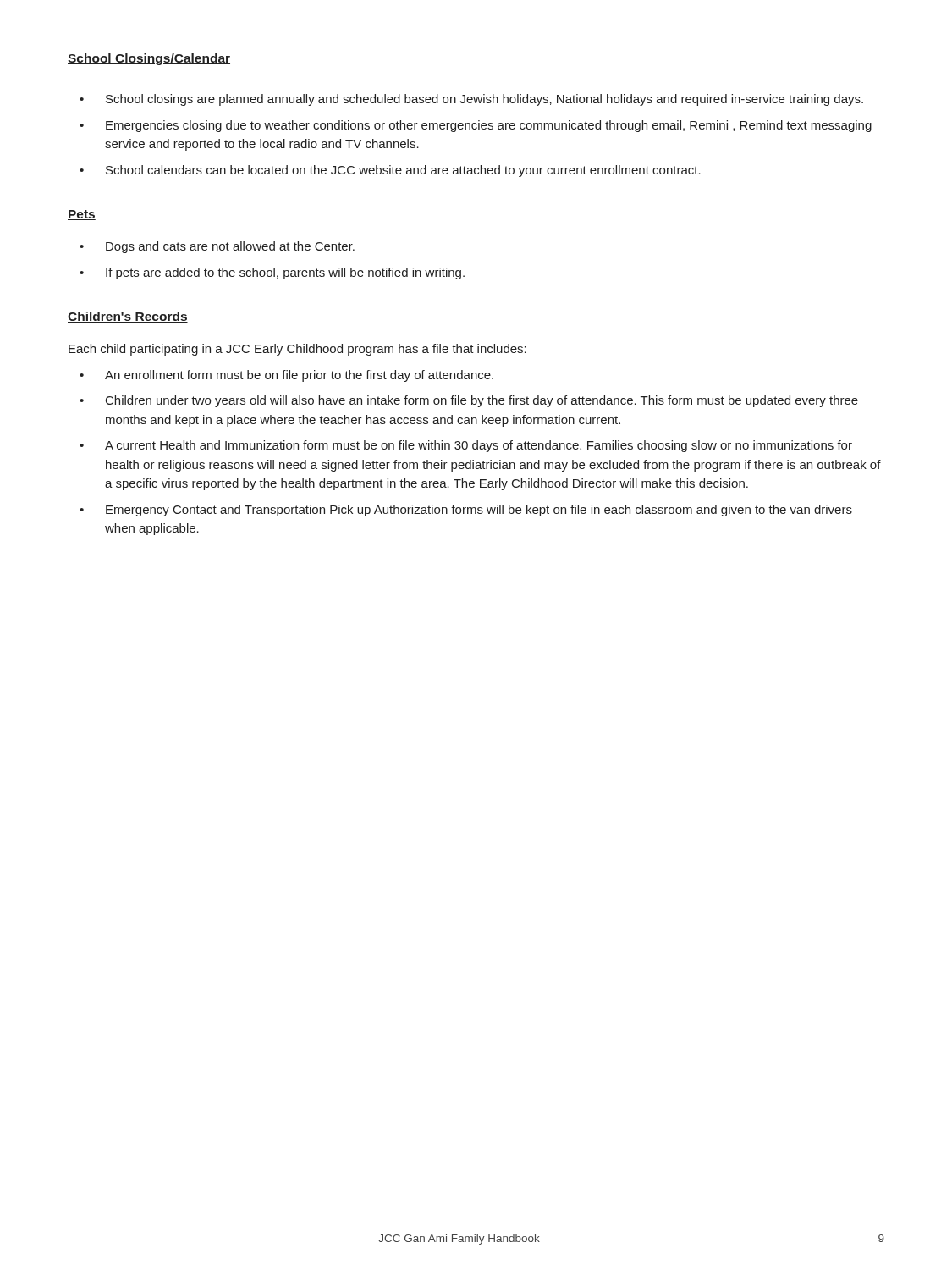Image resolution: width=952 pixels, height=1270 pixels.
Task: Locate the block of text that opens with "• A current Health and Immunization"
Action: click(x=476, y=465)
